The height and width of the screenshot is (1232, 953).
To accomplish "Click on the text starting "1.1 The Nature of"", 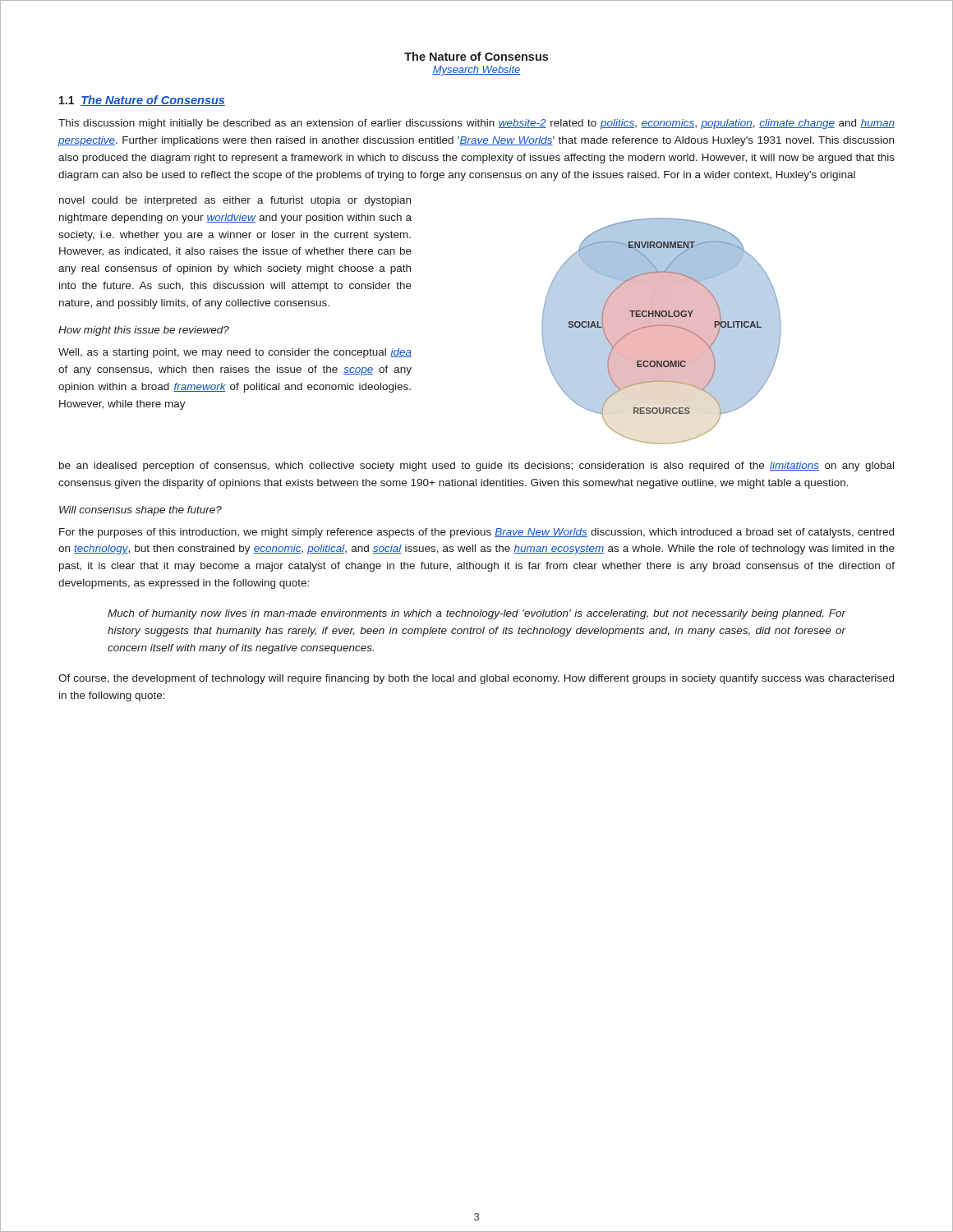I will 142,100.
